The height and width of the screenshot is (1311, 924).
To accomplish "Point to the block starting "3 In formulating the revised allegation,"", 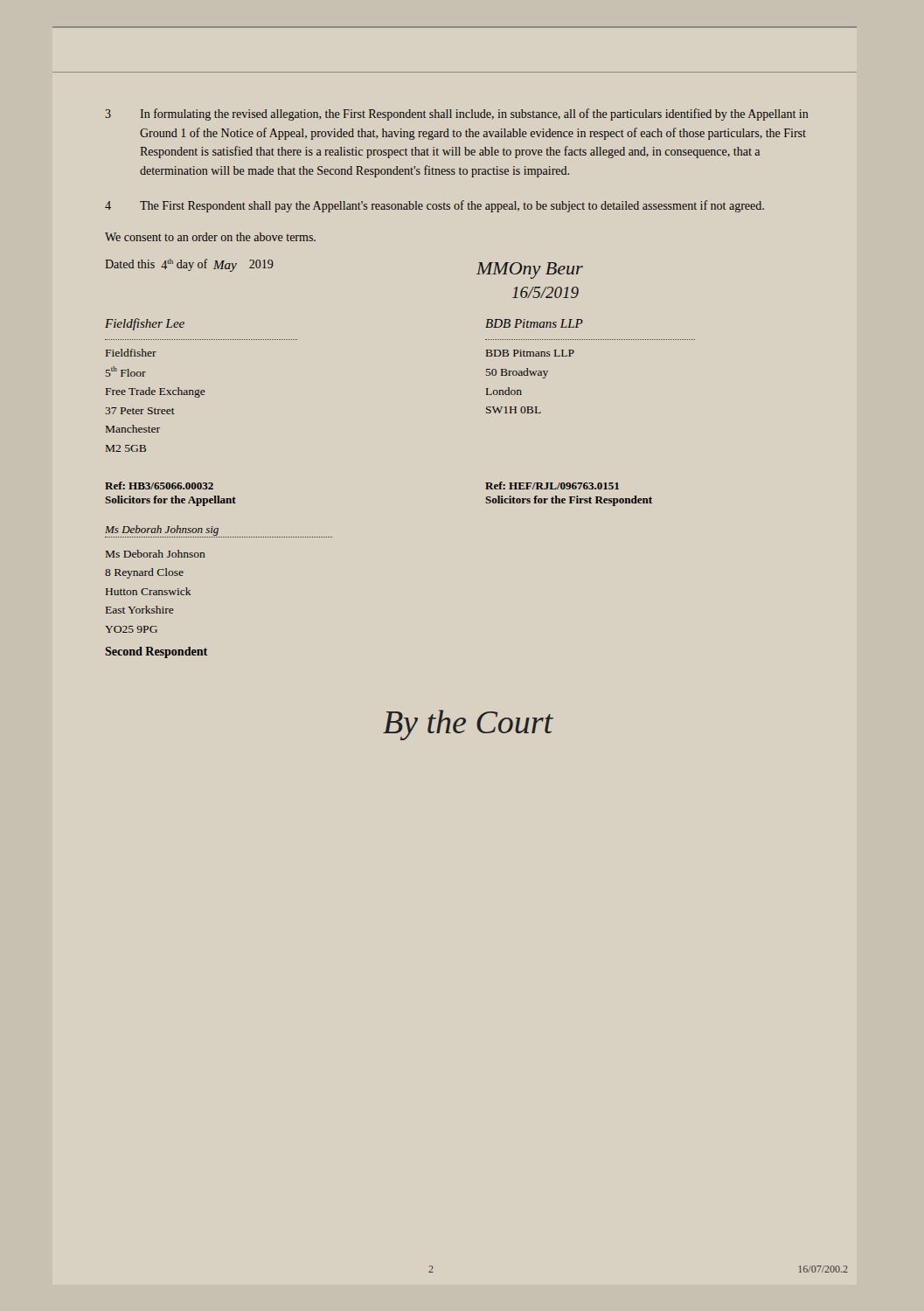I will click(468, 143).
